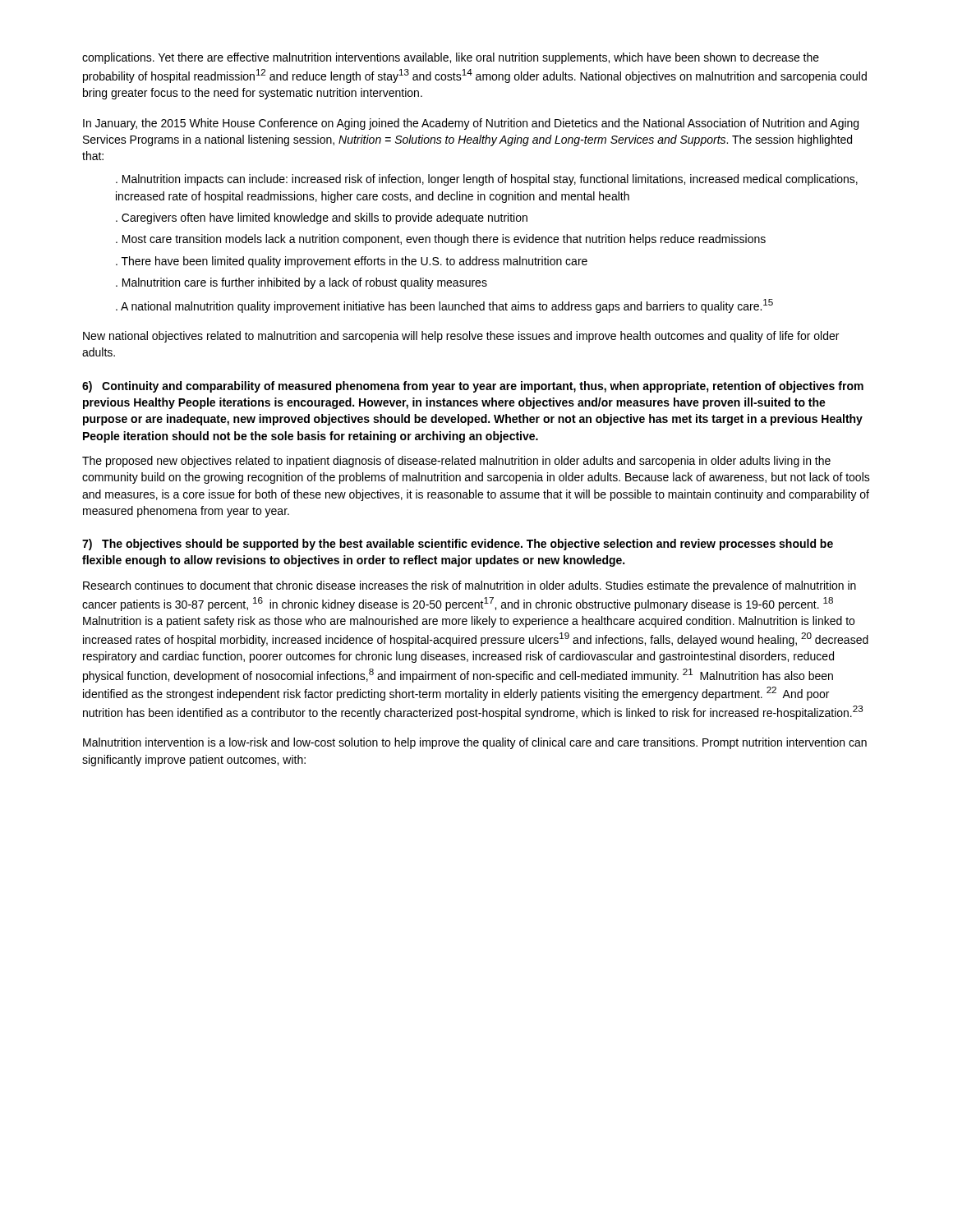Image resolution: width=953 pixels, height=1232 pixels.
Task: Point to the region starting ". Malnutrition care is further inhibited by"
Action: click(x=301, y=282)
